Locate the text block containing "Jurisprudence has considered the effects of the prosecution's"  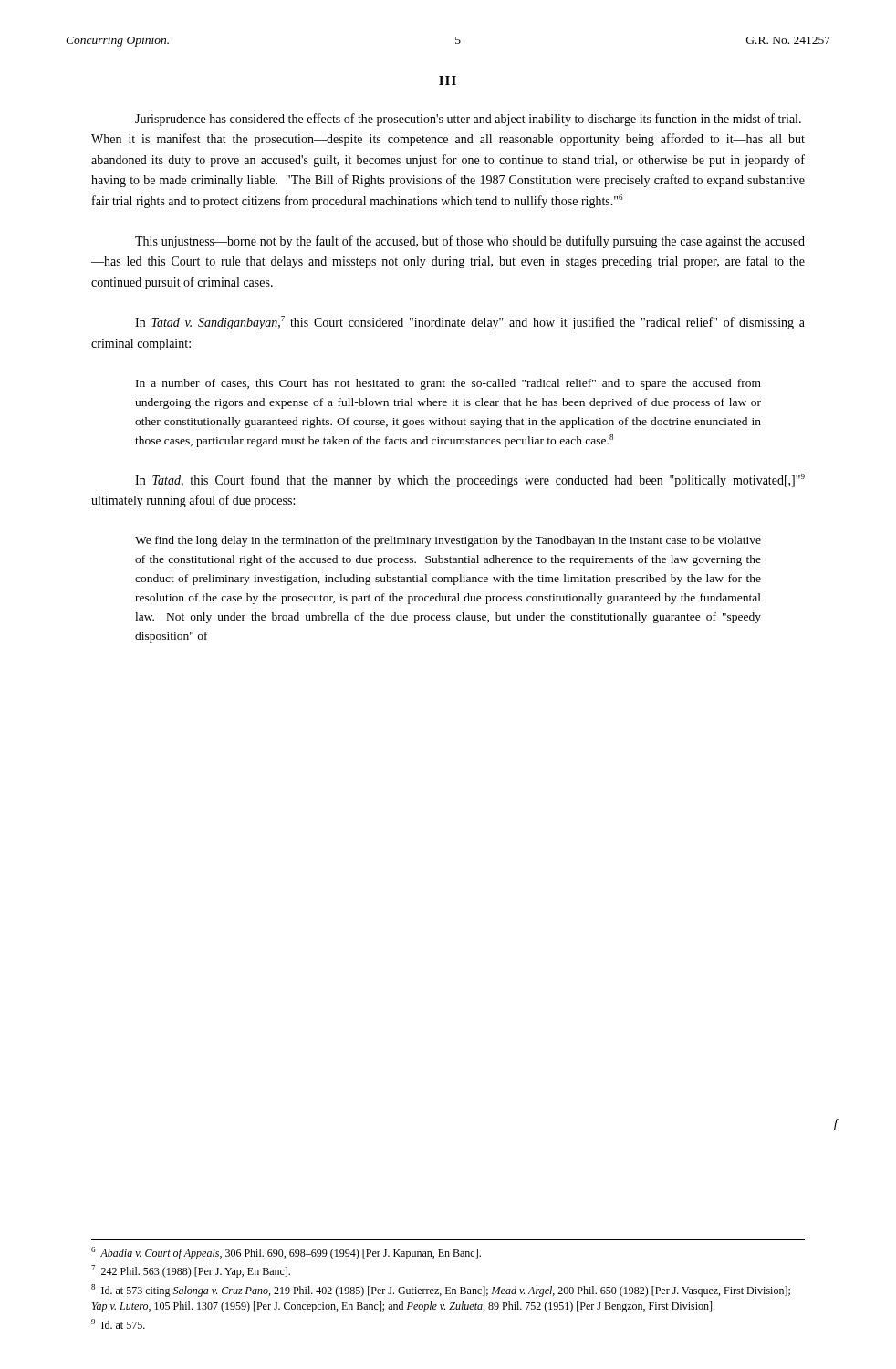point(448,160)
